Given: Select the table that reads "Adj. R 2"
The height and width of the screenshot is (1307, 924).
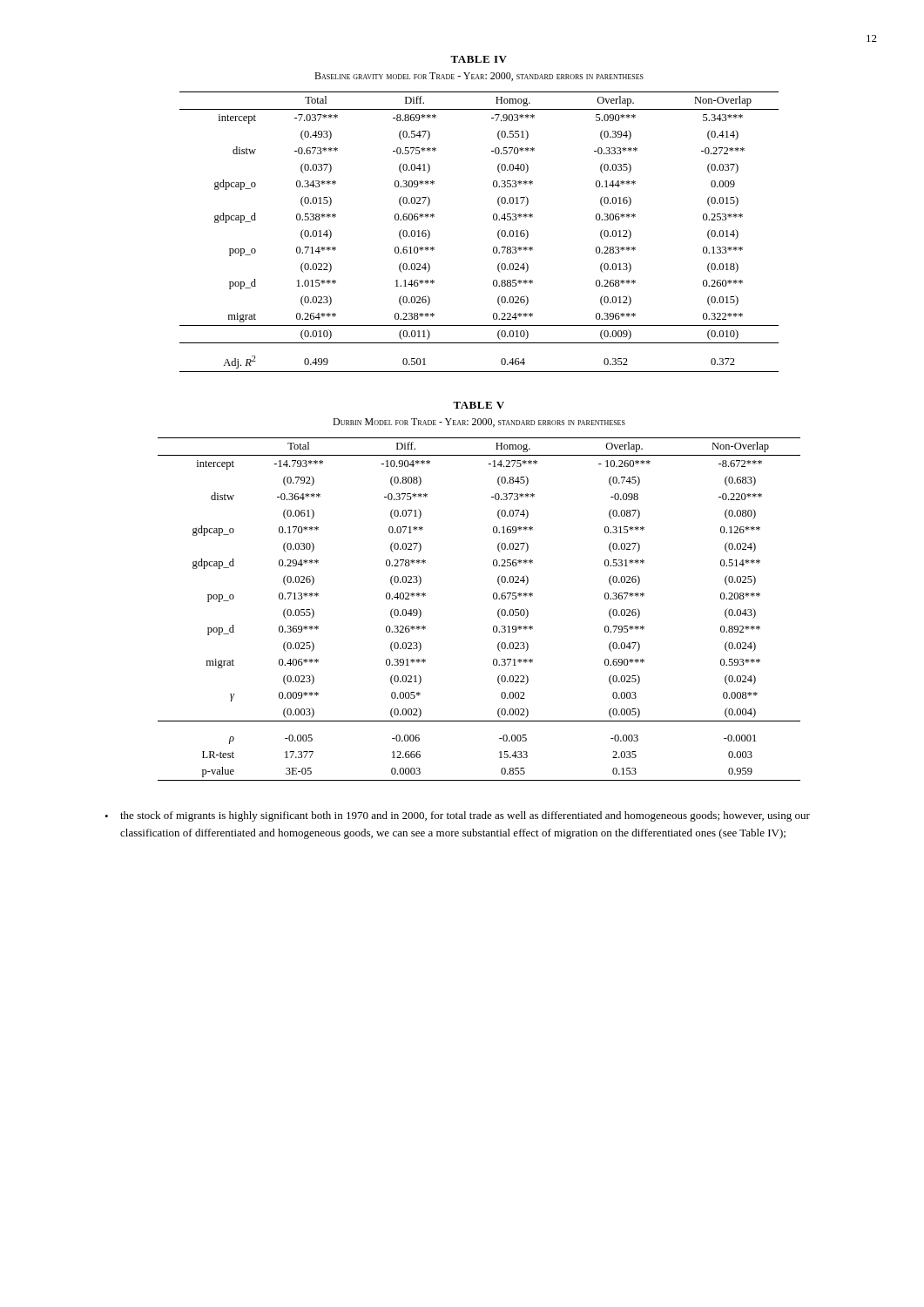Looking at the screenshot, I should click(x=479, y=232).
